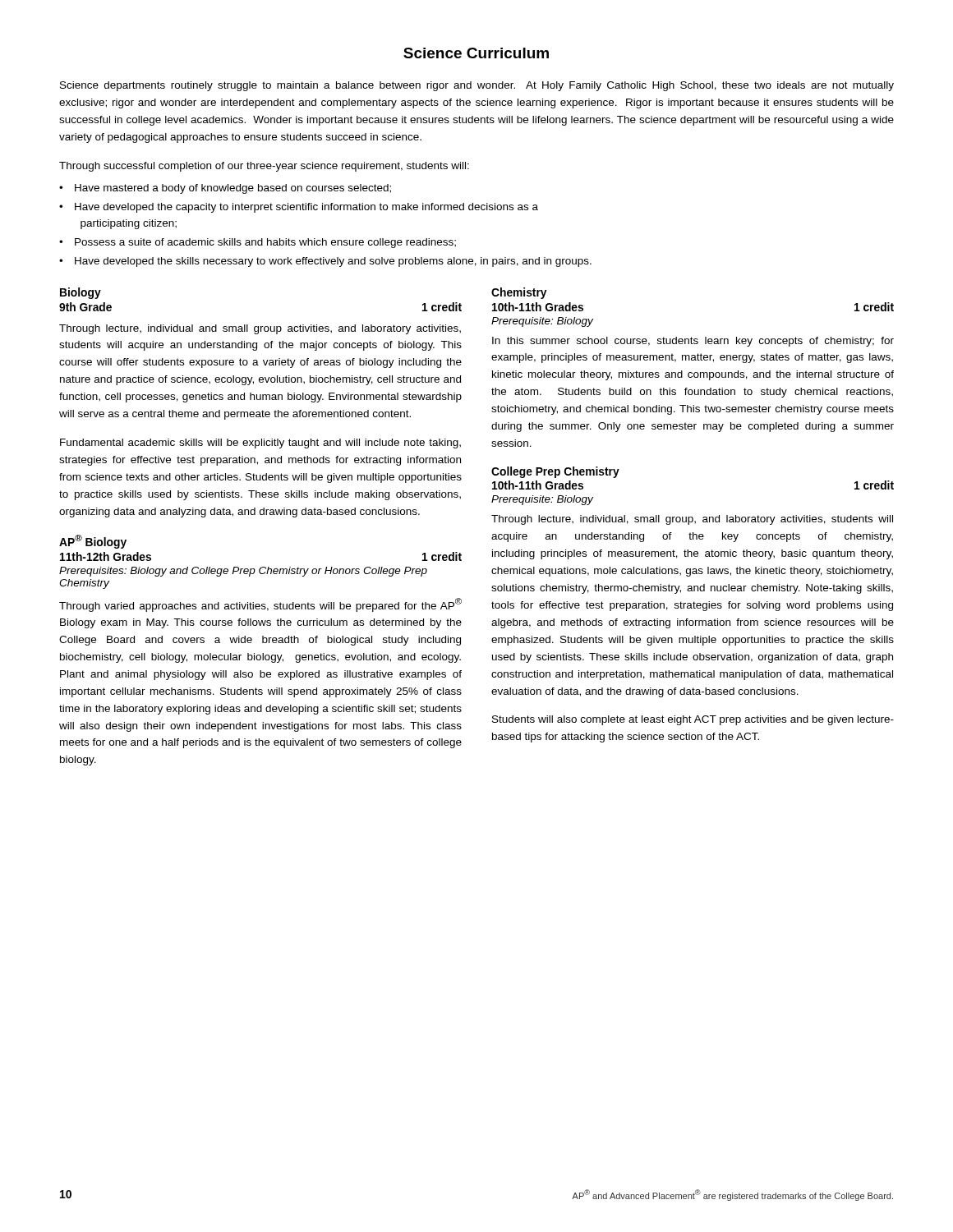953x1232 pixels.
Task: Locate the block of text that opens with "Possess a suite of academic"
Action: 265,242
